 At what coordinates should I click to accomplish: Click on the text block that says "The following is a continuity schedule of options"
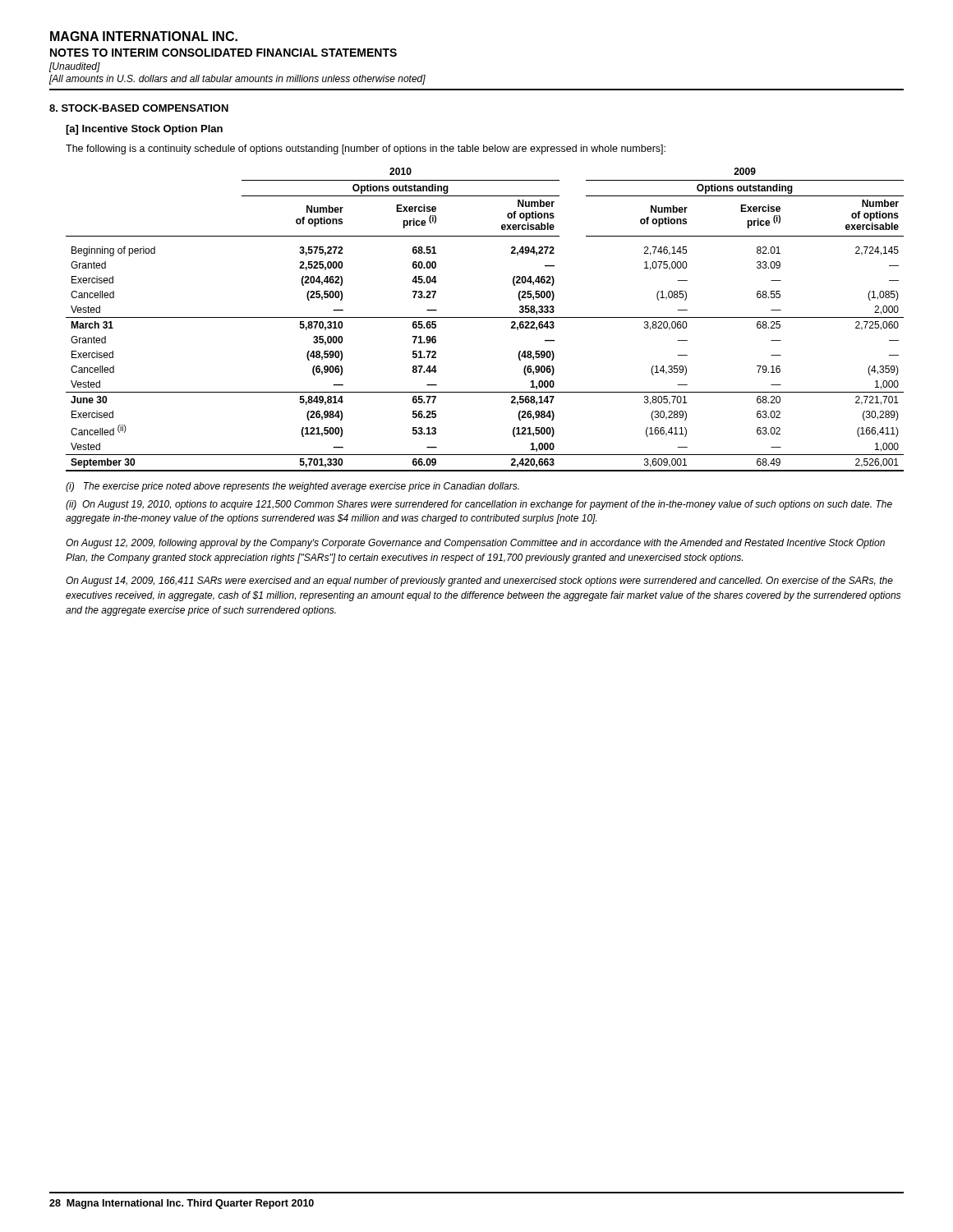coord(366,149)
